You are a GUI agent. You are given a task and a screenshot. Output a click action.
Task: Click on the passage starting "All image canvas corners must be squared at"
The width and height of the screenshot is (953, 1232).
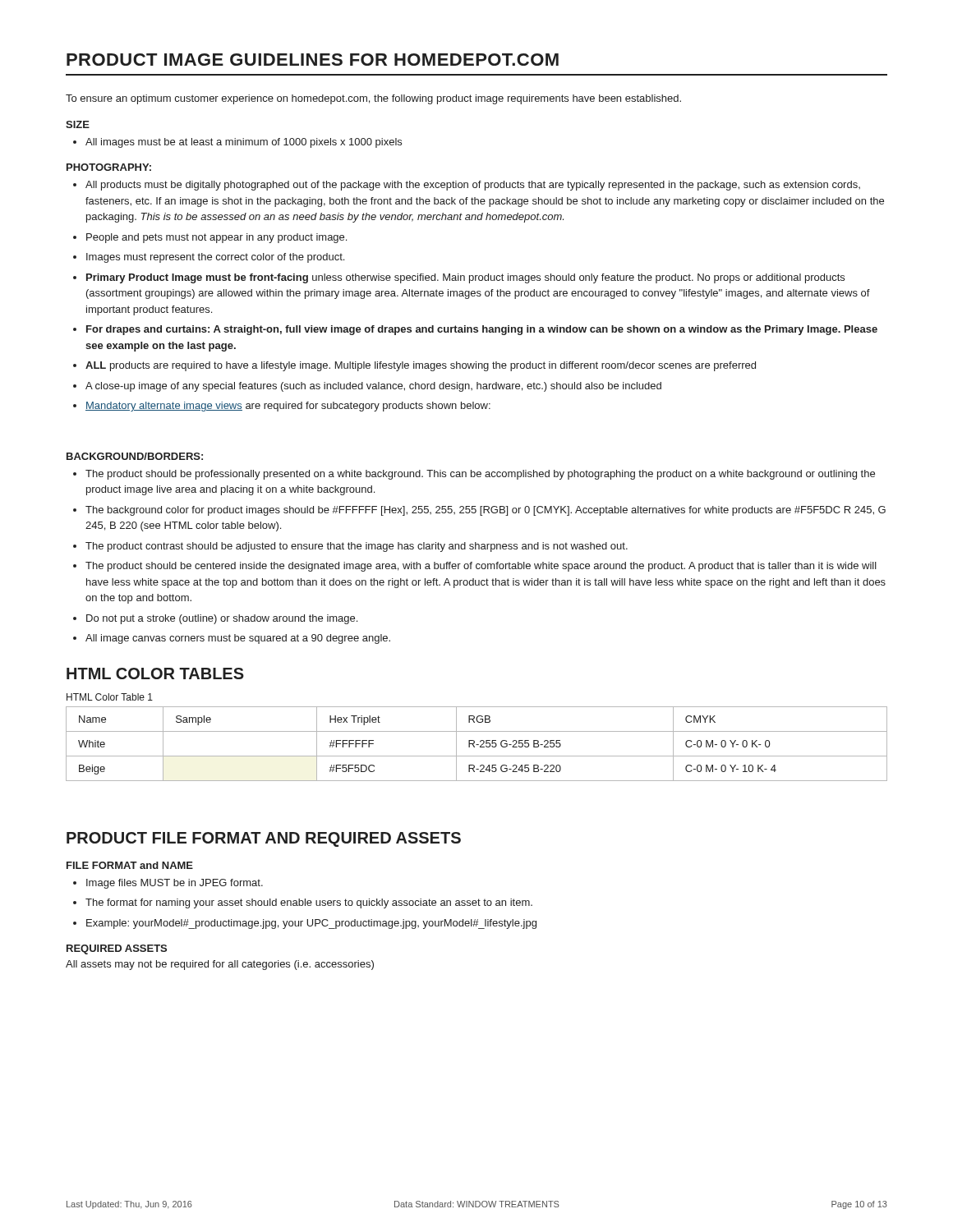[238, 639]
